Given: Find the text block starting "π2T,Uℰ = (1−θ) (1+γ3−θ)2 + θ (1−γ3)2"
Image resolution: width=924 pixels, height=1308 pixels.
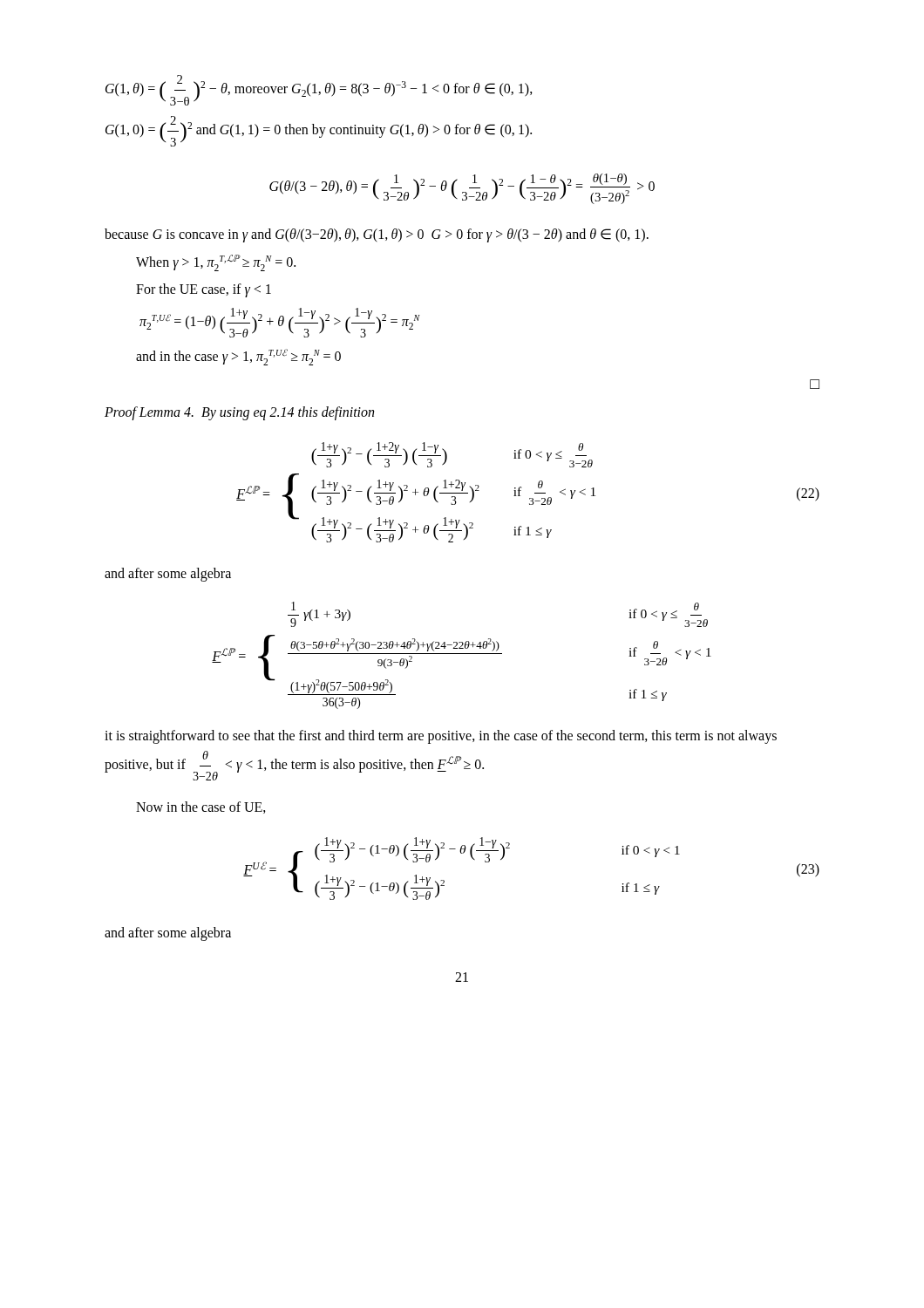Looking at the screenshot, I should pos(279,323).
